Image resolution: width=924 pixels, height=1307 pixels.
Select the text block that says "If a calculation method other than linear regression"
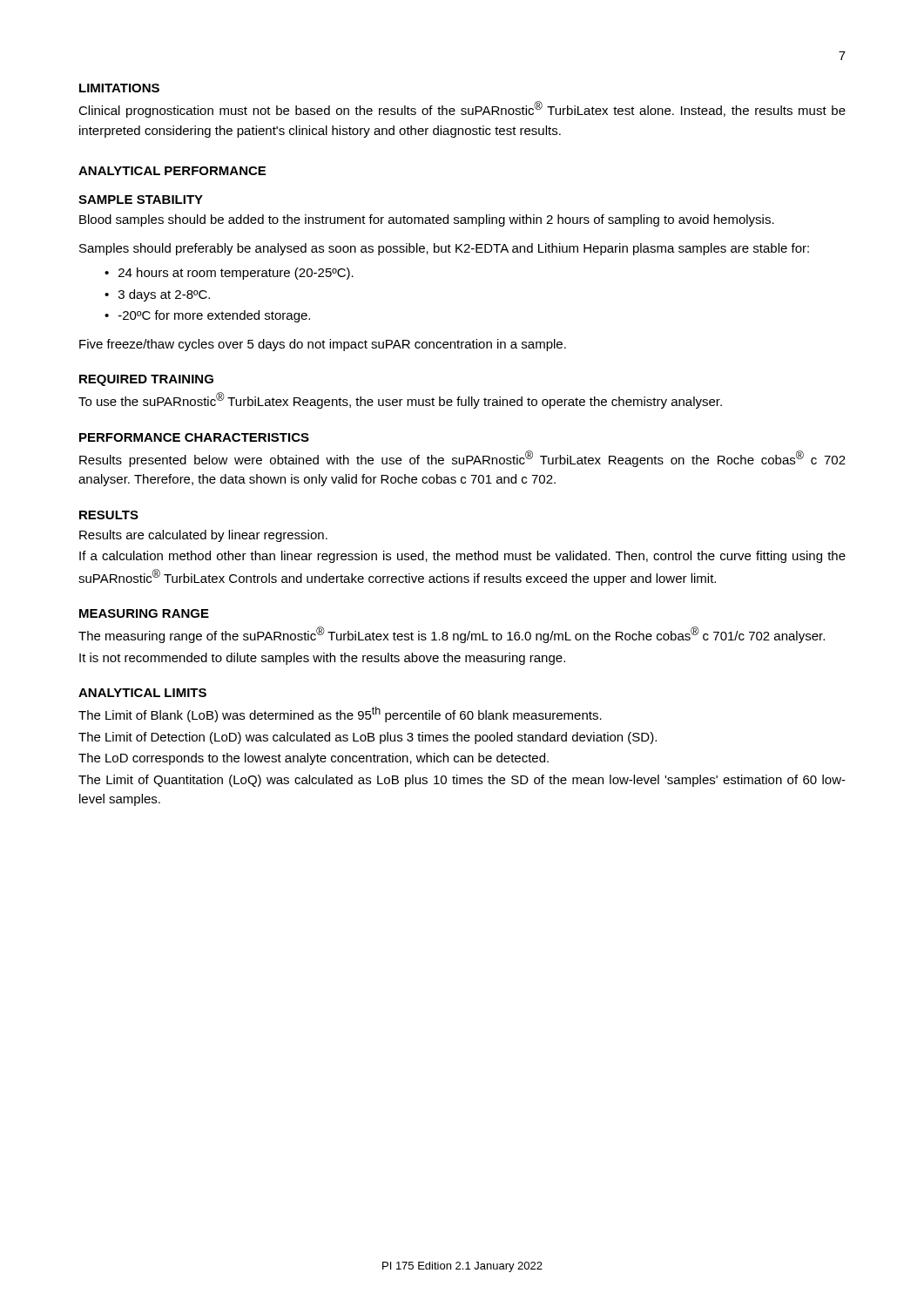tap(462, 567)
